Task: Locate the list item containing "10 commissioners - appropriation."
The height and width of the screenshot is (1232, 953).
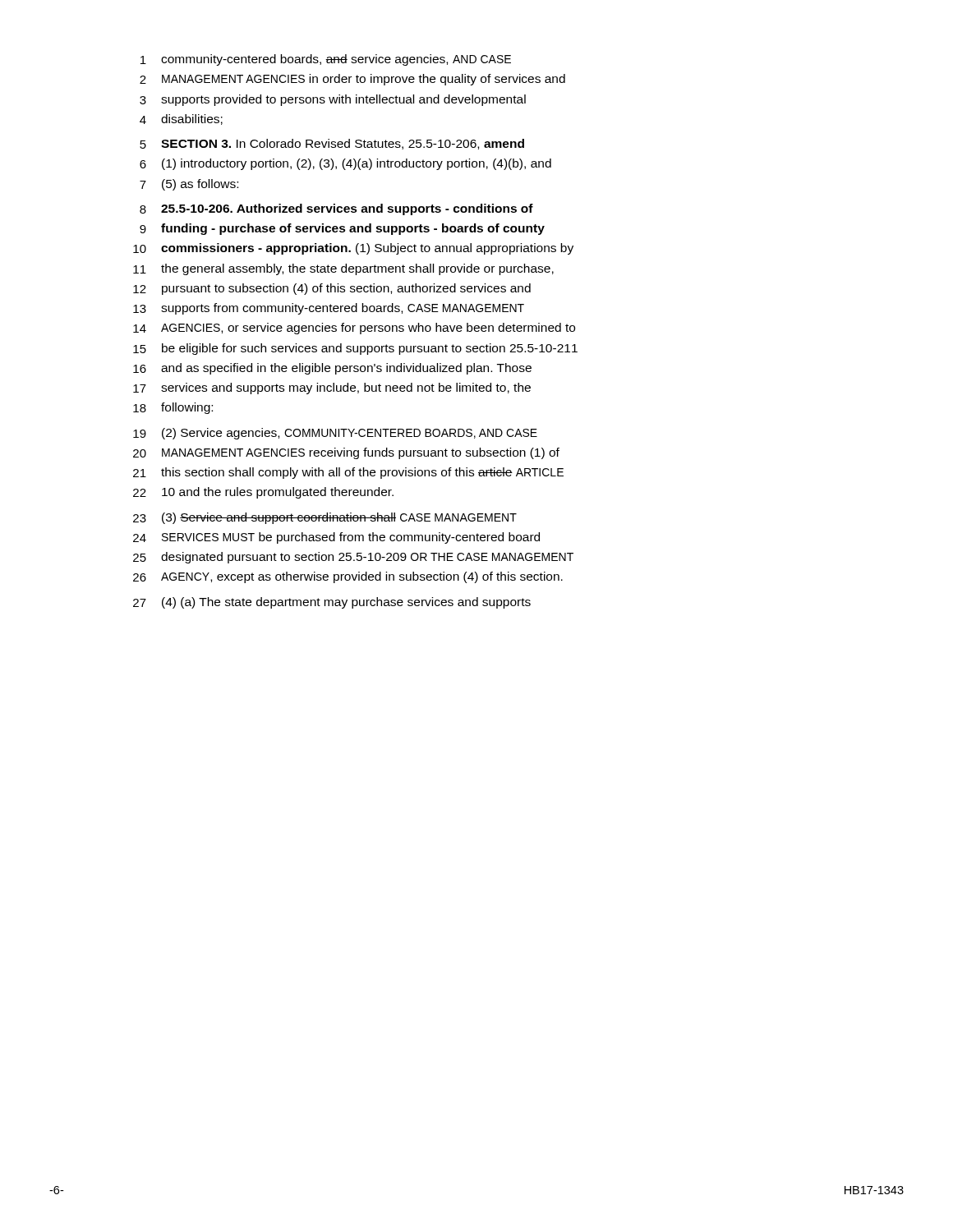Action: (x=489, y=248)
